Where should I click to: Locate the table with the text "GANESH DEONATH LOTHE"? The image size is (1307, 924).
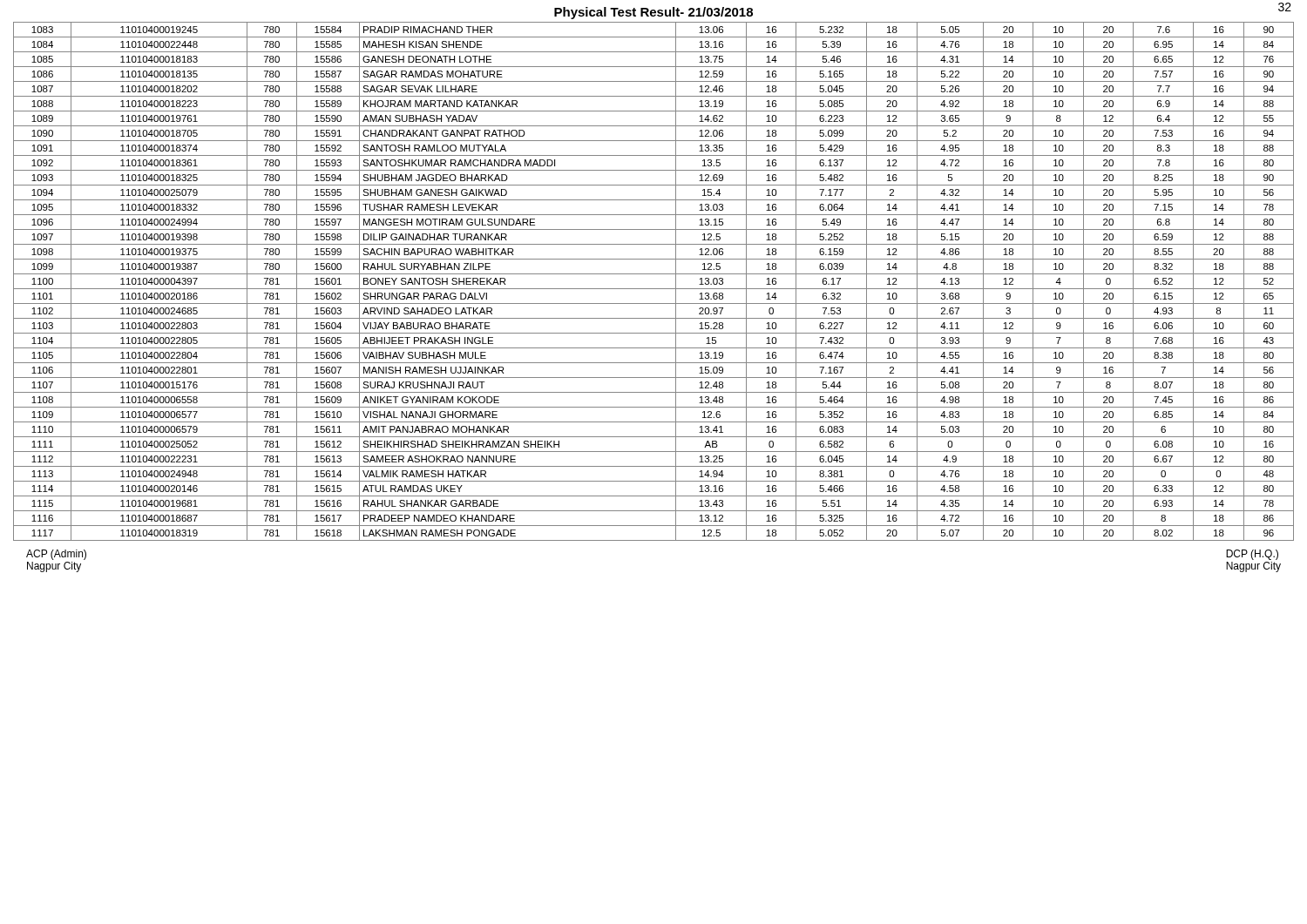(654, 281)
